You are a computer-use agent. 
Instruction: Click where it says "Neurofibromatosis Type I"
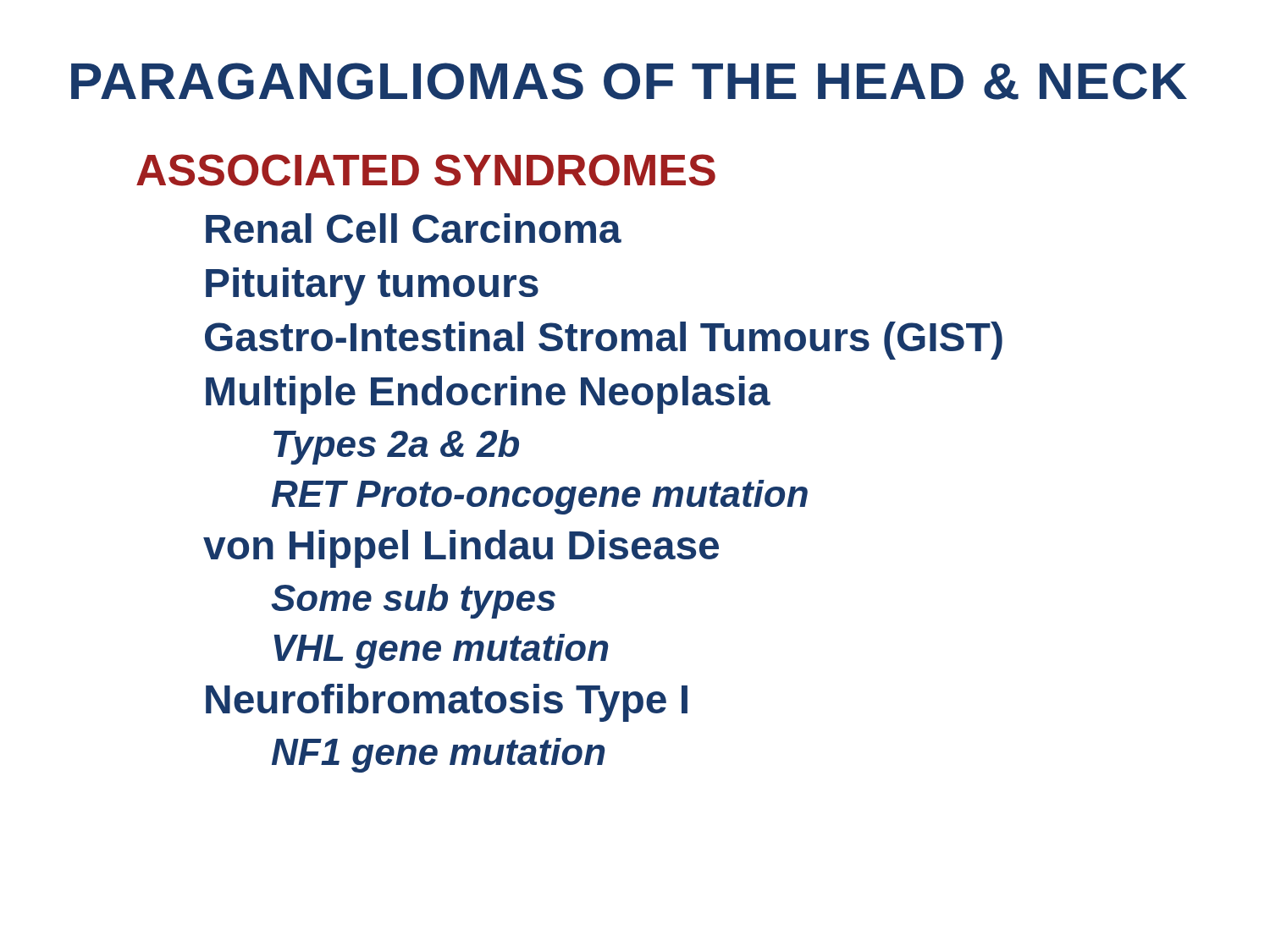(x=447, y=699)
